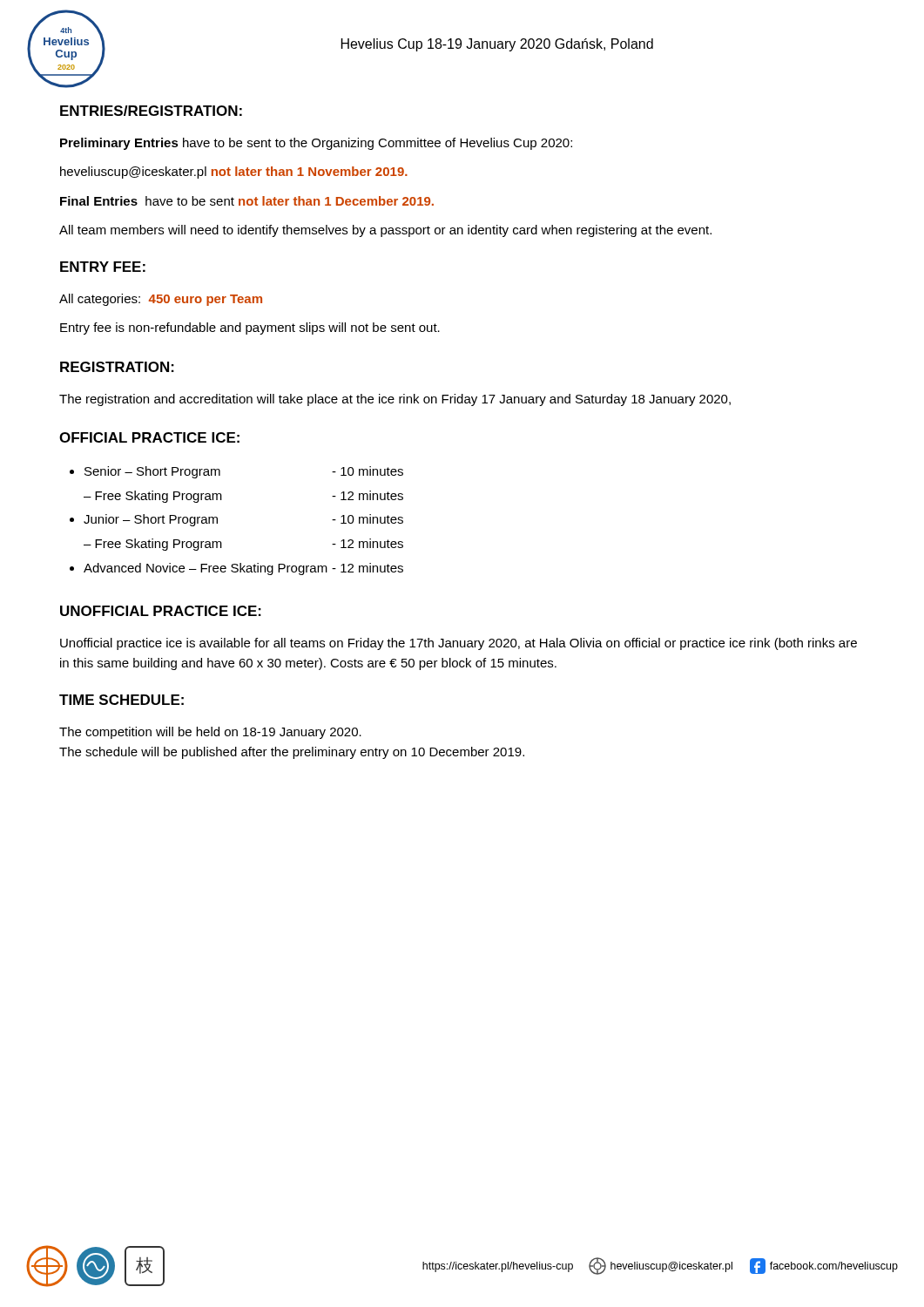Screen dimensions: 1307x924
Task: Point to the block beginning "Final Entries have to be sent not later"
Action: (247, 200)
